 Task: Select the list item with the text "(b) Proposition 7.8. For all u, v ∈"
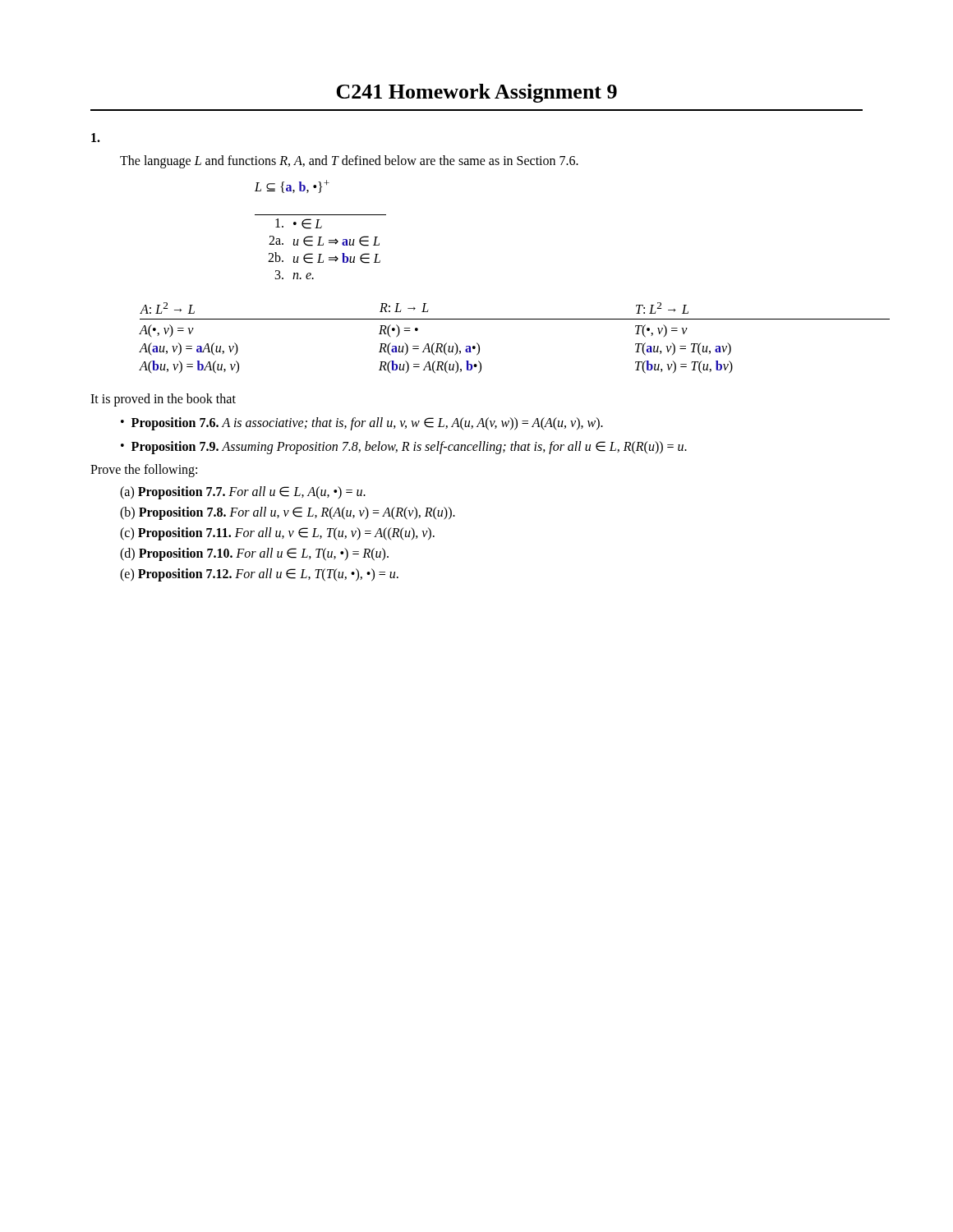pos(288,512)
